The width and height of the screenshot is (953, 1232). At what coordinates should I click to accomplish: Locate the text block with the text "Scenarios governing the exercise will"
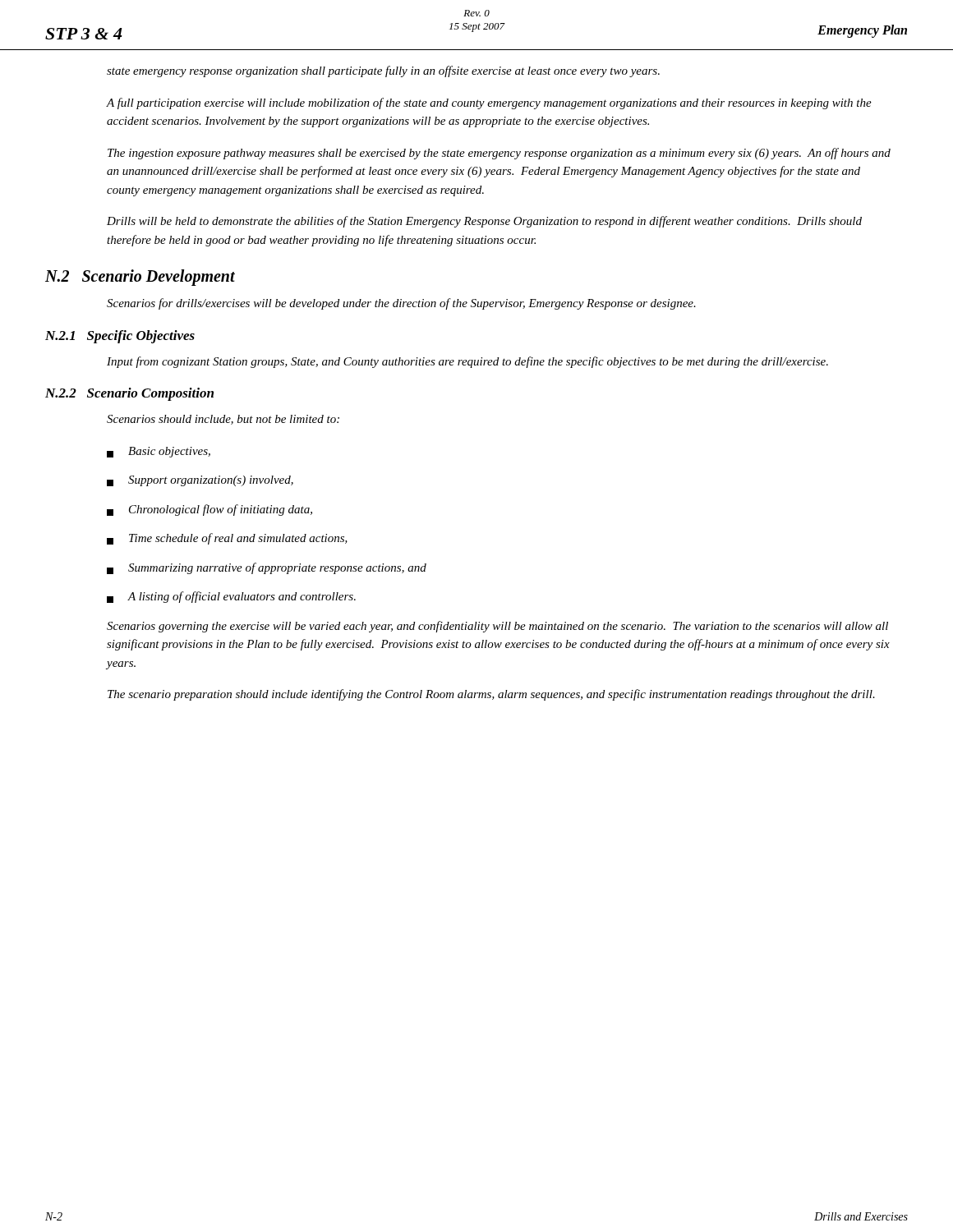pos(498,644)
